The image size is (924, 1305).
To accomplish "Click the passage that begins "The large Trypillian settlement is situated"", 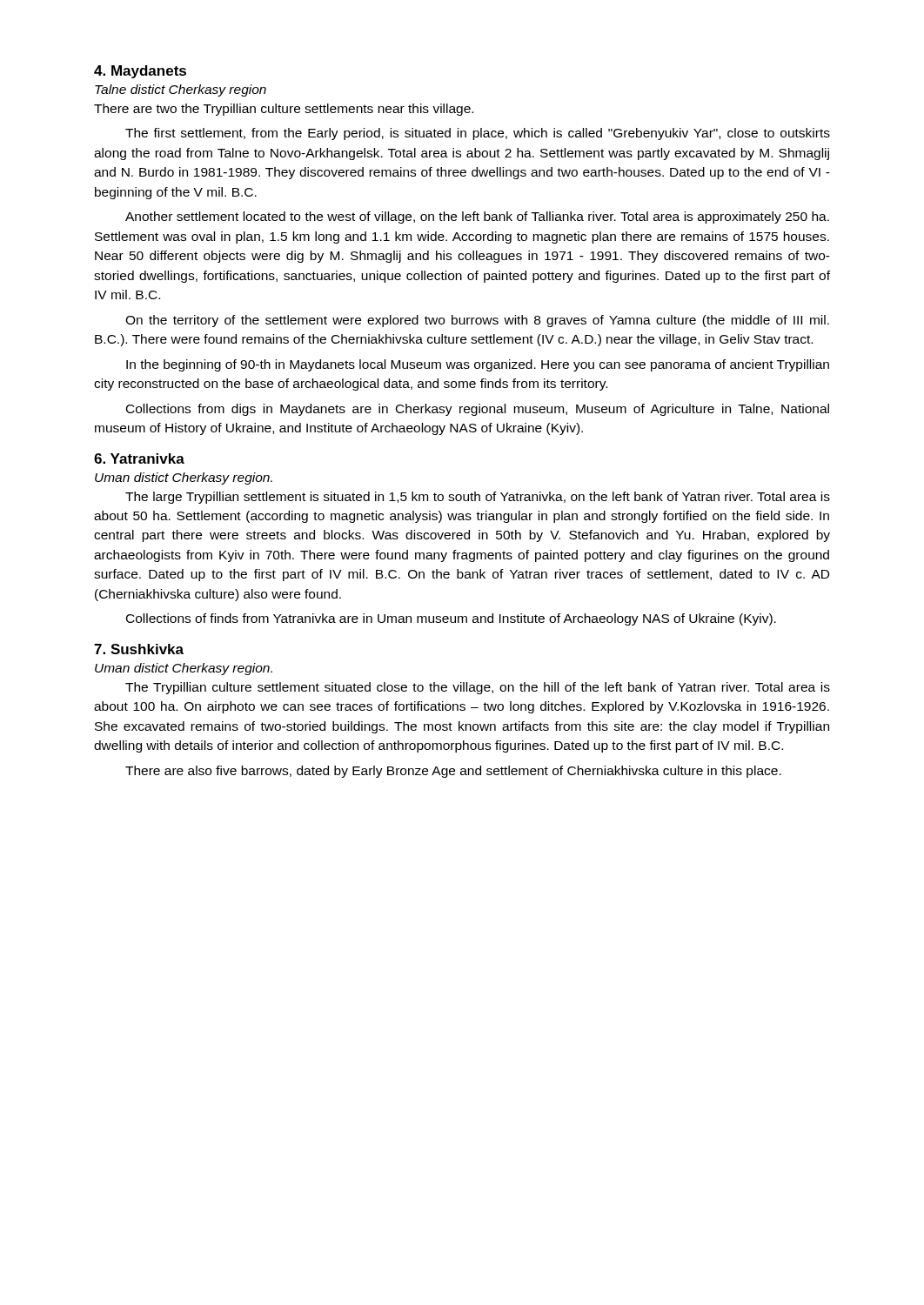I will [x=462, y=558].
